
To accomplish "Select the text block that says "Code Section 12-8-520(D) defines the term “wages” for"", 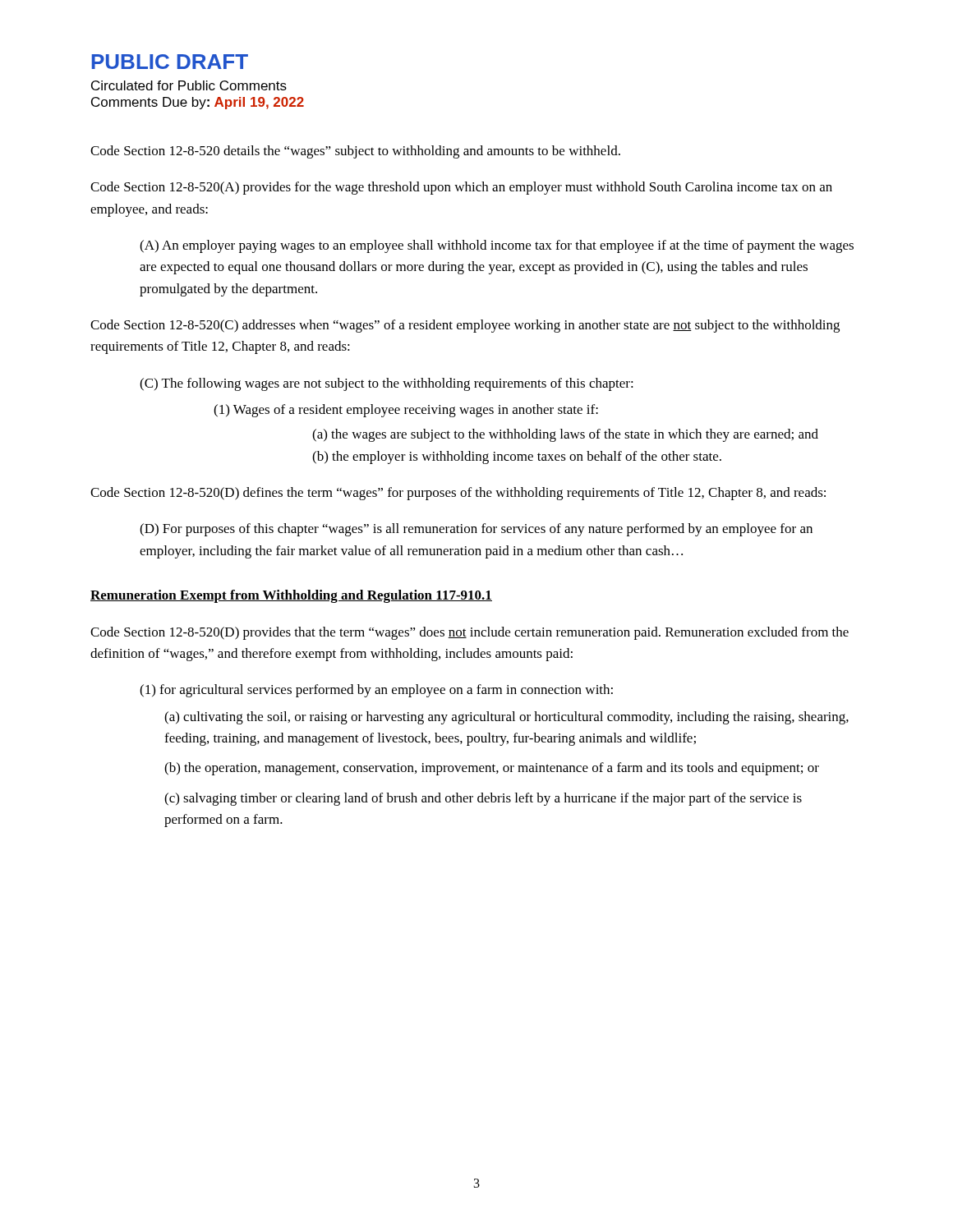I will pos(459,492).
